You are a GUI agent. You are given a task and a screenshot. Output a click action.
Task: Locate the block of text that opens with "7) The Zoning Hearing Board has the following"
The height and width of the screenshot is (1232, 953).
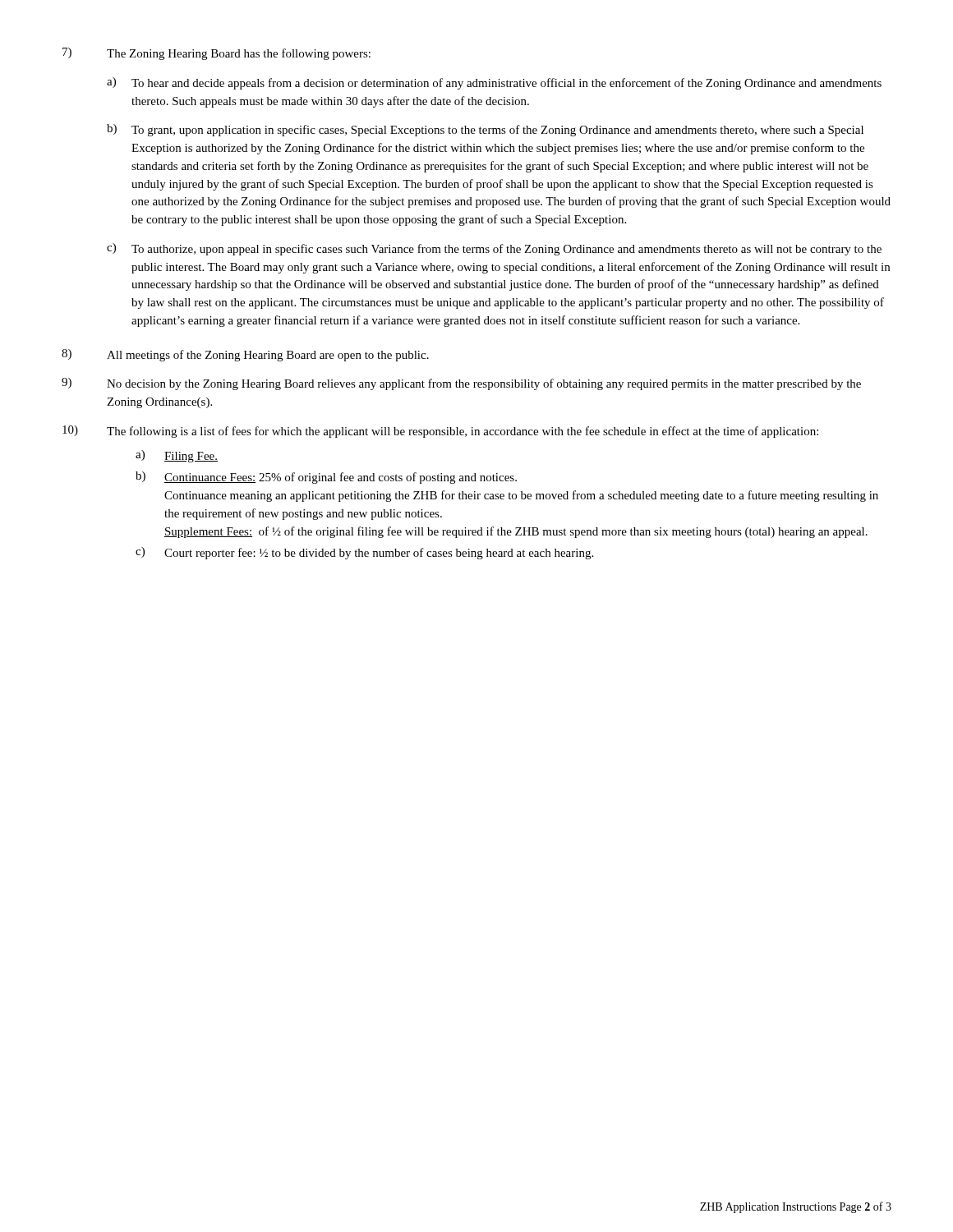tap(216, 54)
